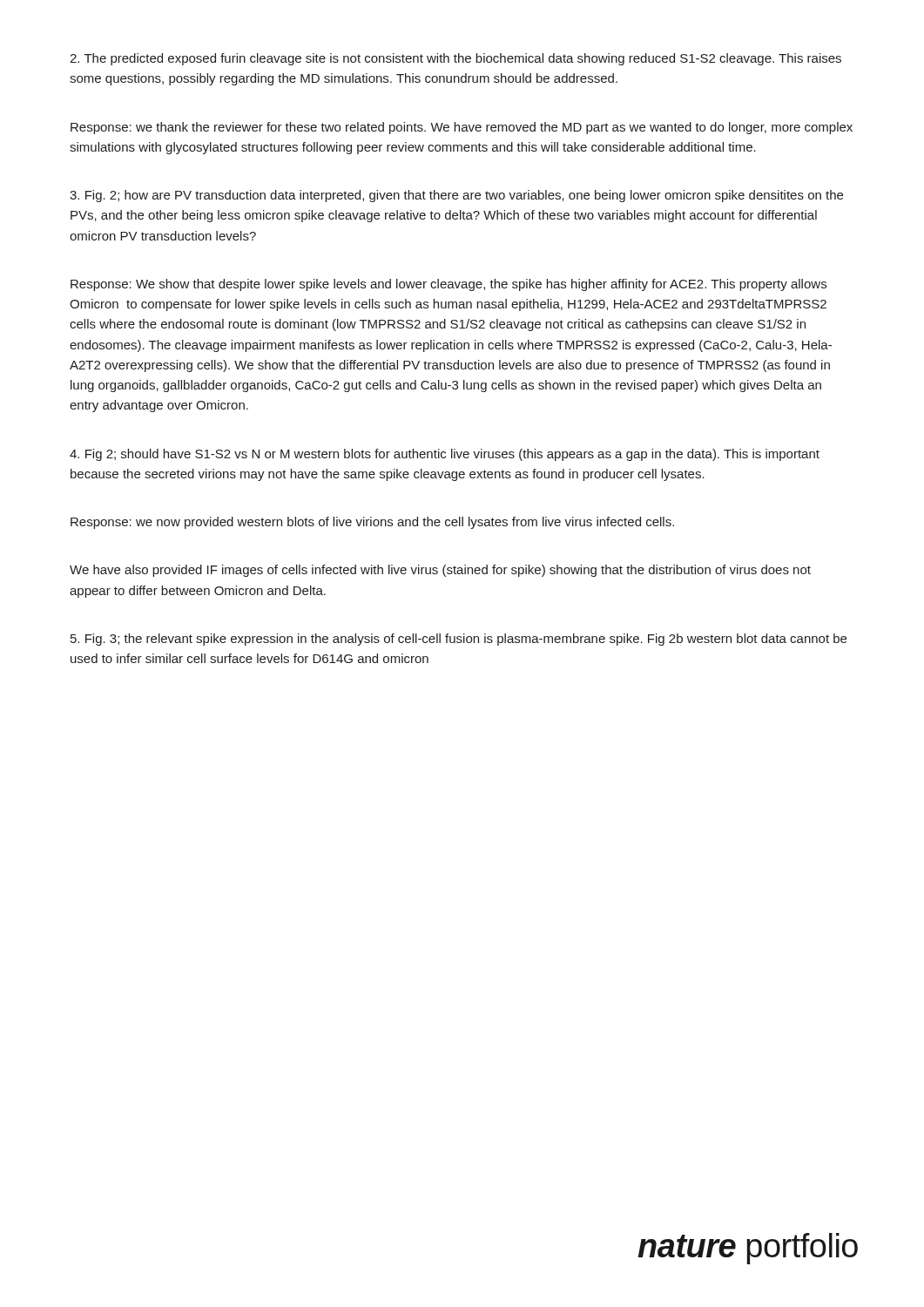
Task: Click on the block starting "Fig. 3; the relevant"
Action: click(x=458, y=648)
